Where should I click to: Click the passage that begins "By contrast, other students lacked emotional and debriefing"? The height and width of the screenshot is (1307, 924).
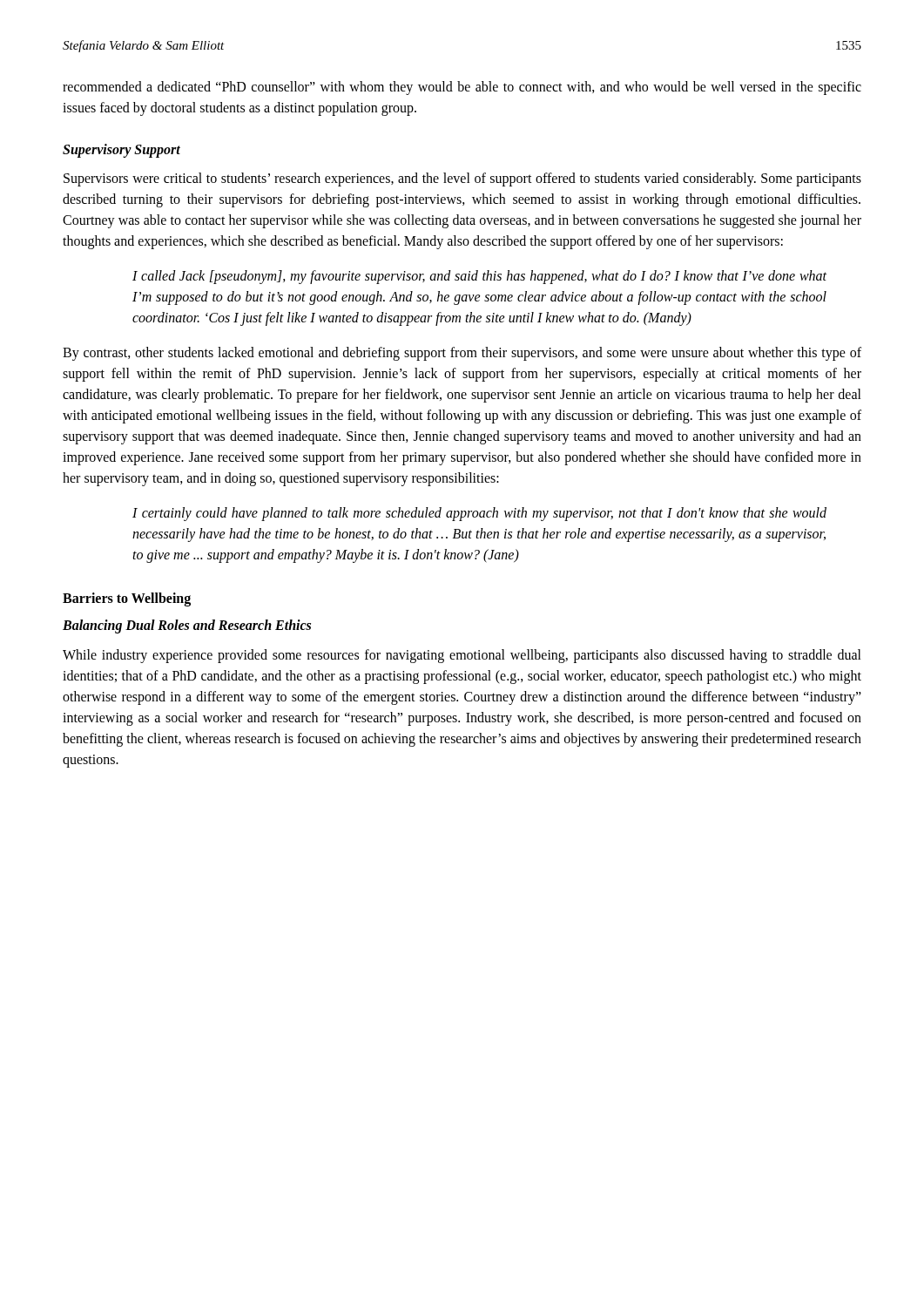point(462,416)
